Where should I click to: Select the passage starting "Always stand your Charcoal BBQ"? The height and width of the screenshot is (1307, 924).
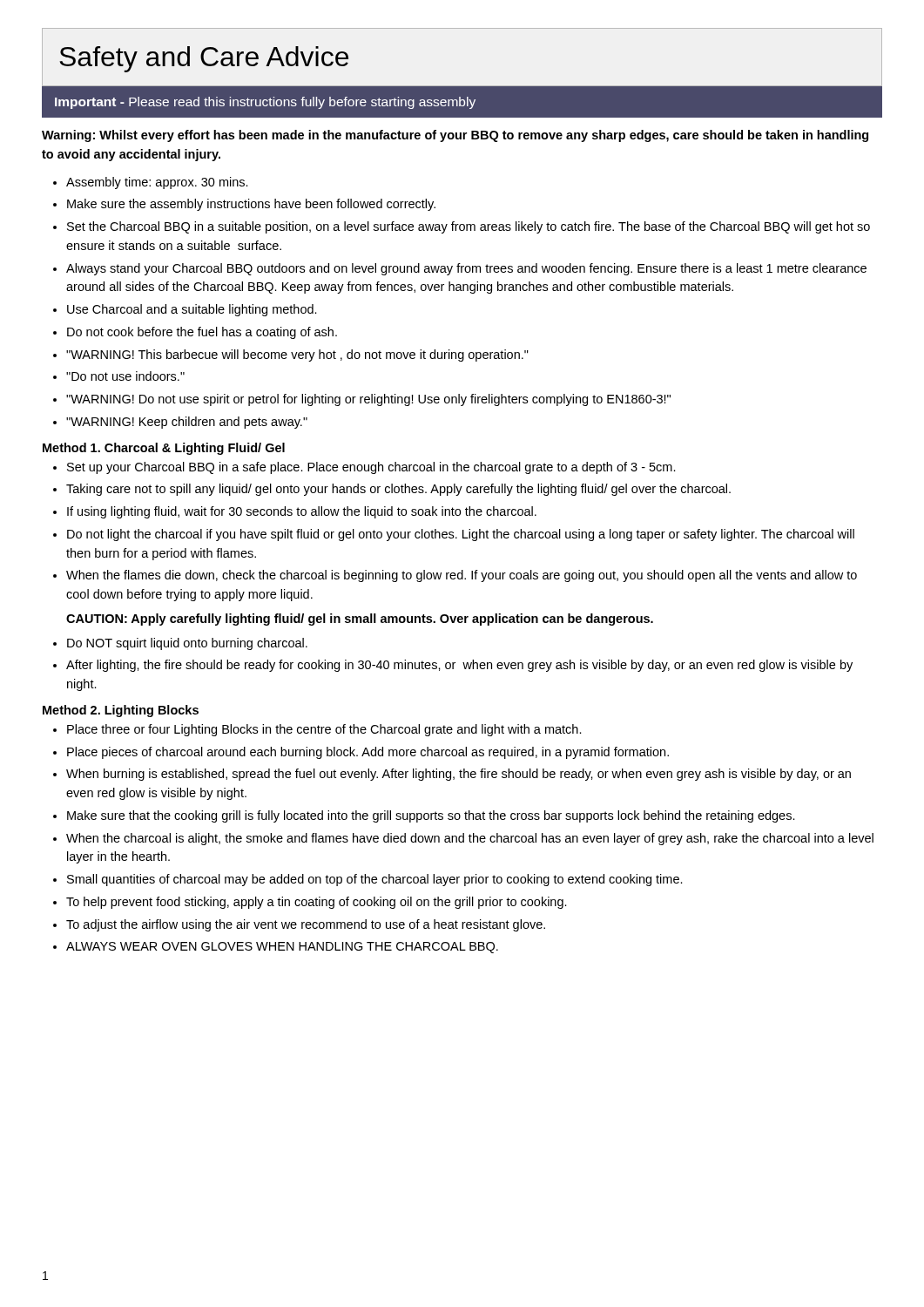[x=474, y=278]
